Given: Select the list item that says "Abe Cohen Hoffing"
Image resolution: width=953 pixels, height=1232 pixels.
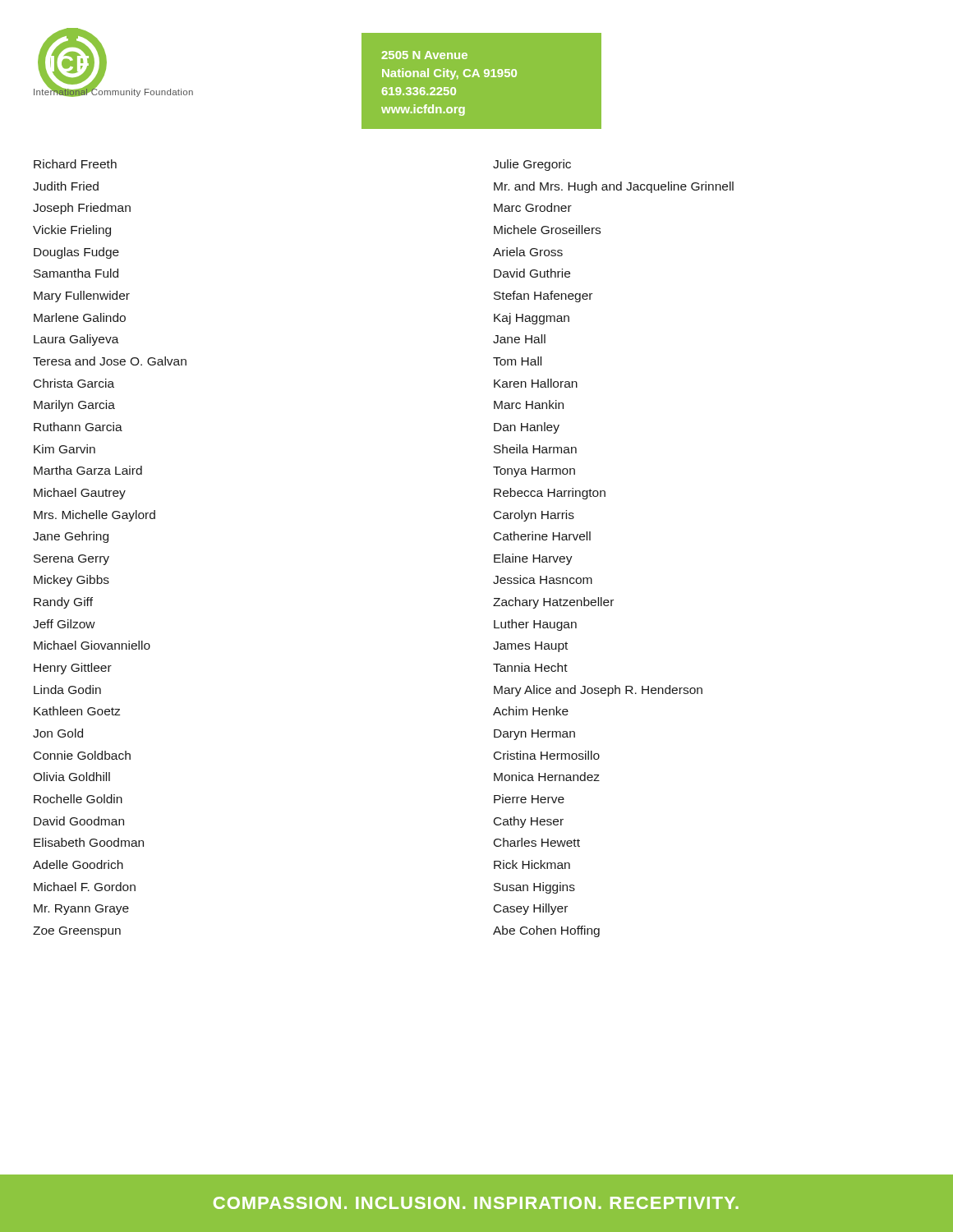Looking at the screenshot, I should click(x=547, y=930).
